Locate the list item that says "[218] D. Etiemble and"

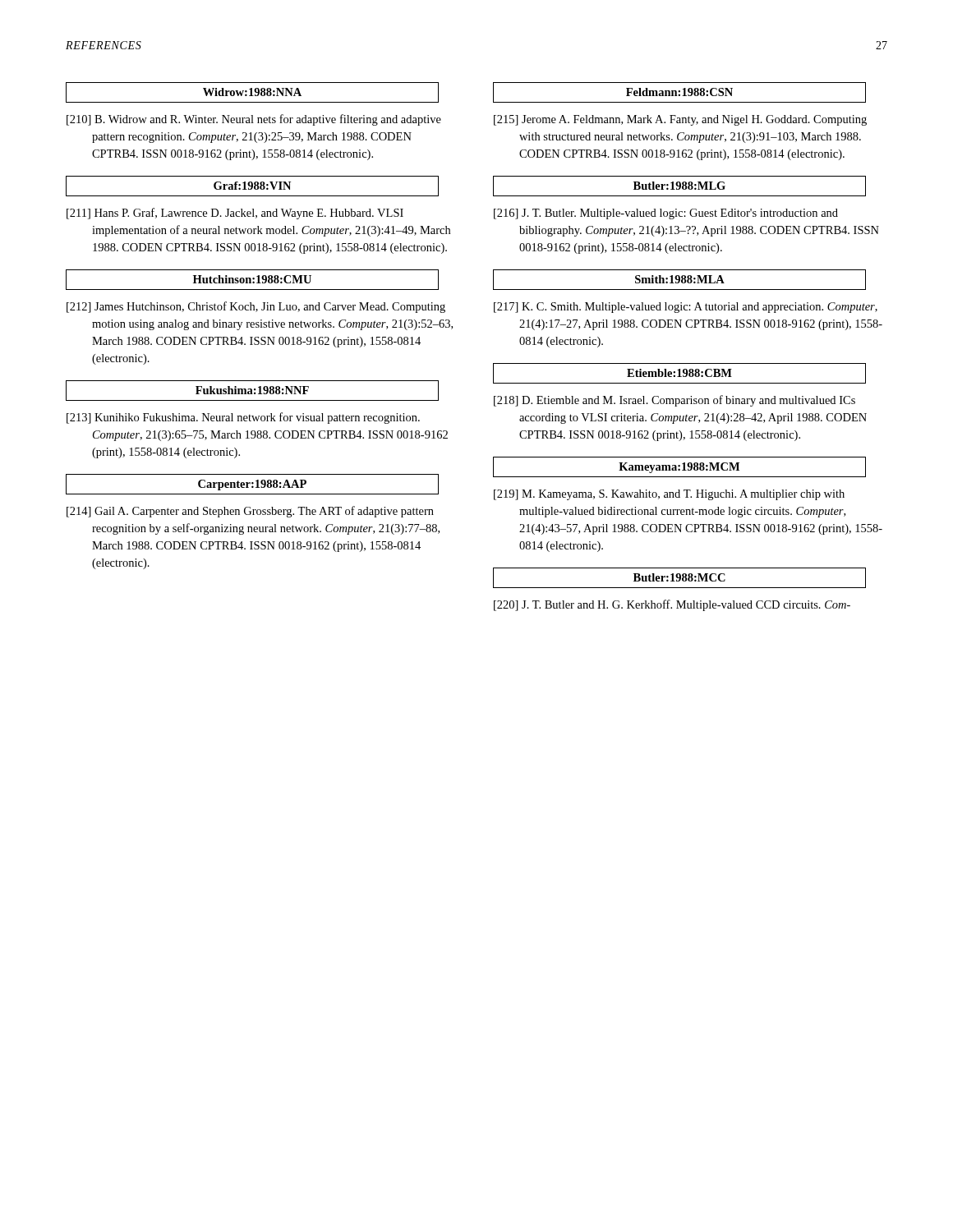pyautogui.click(x=690, y=418)
